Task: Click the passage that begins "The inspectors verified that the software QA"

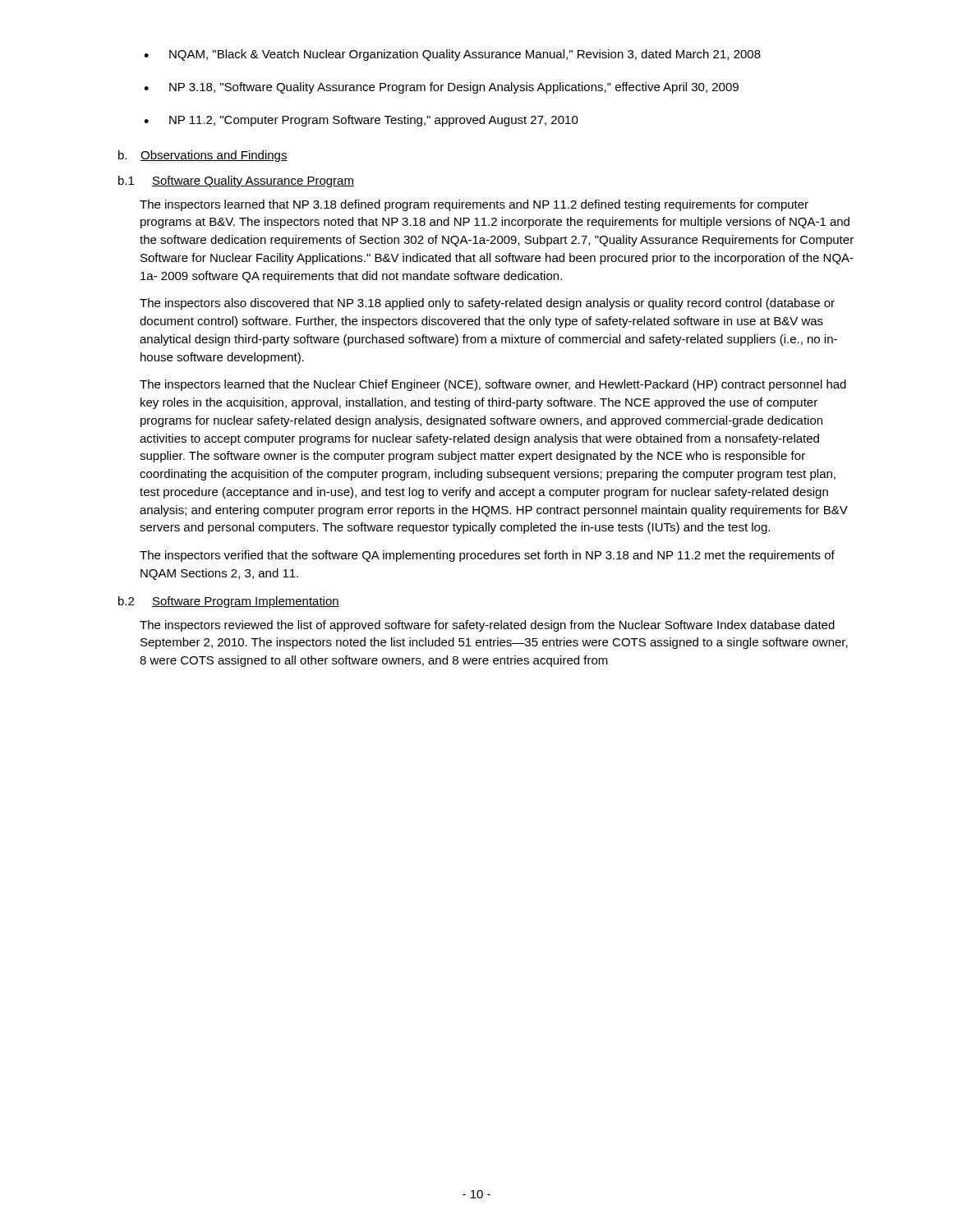Action: point(487,564)
